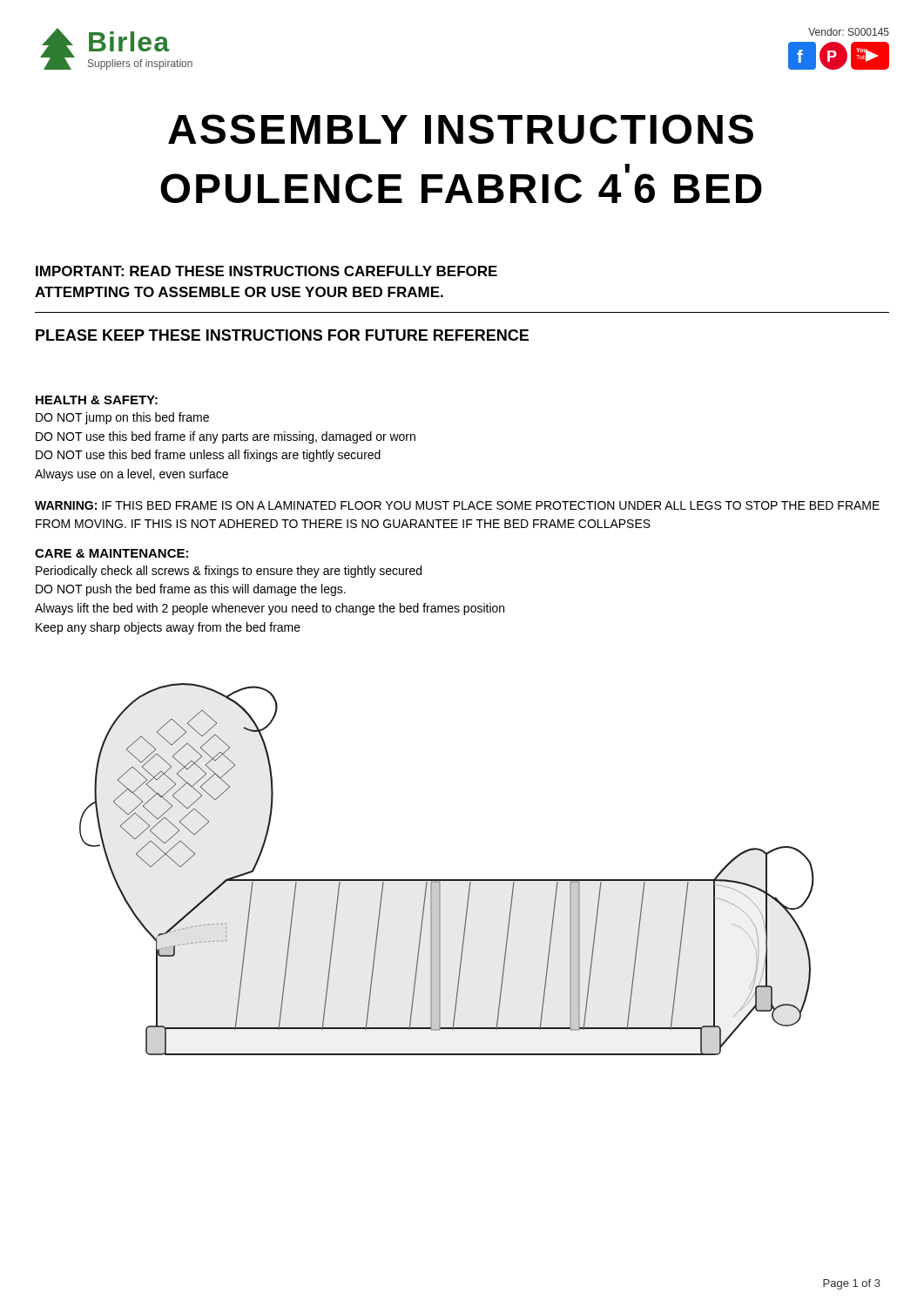Image resolution: width=924 pixels, height=1307 pixels.
Task: Point to the element starting "PLEASE KEEP THESE INSTRUCTIONS FOR"
Action: (x=282, y=335)
